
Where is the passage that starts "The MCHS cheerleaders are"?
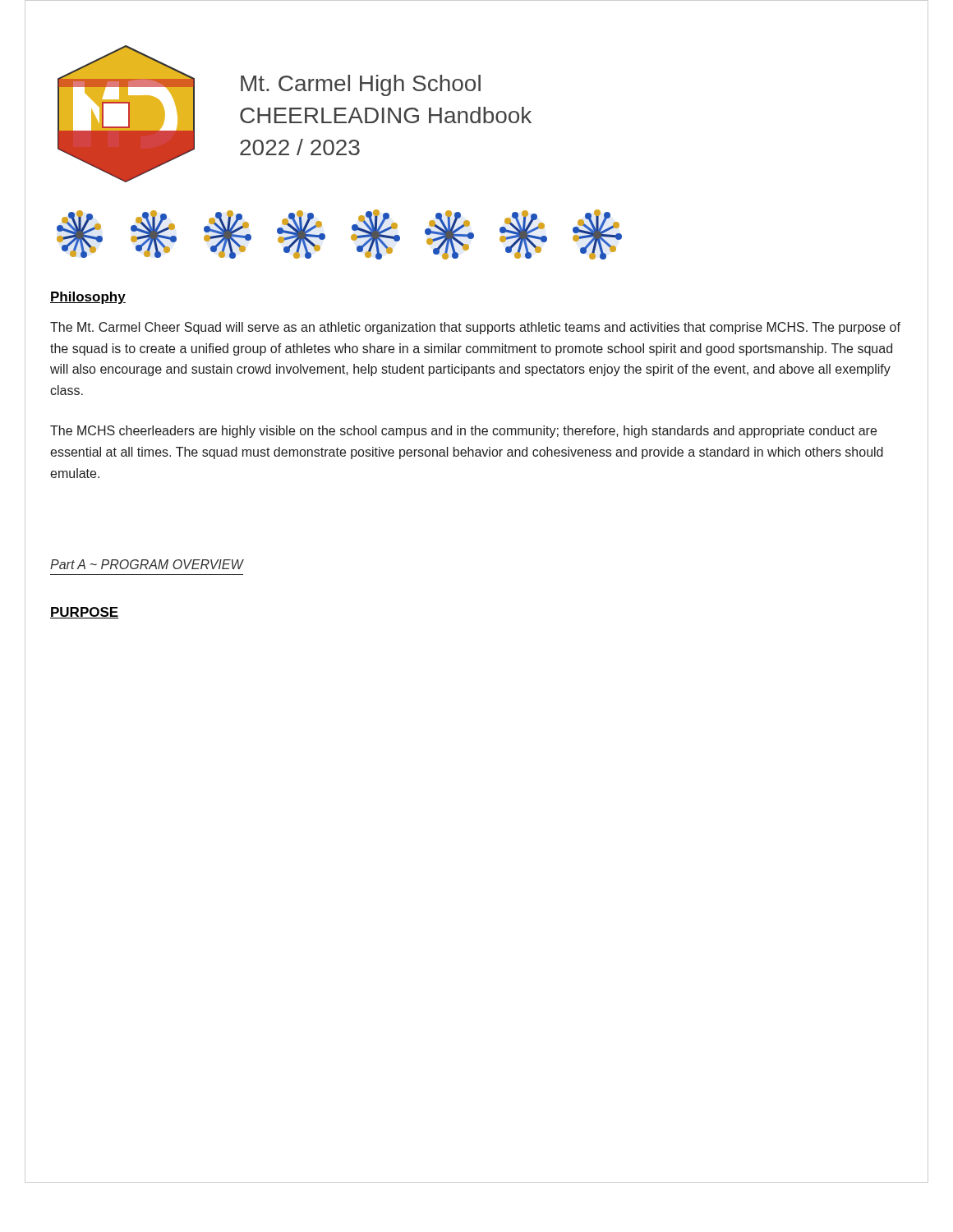(x=467, y=452)
